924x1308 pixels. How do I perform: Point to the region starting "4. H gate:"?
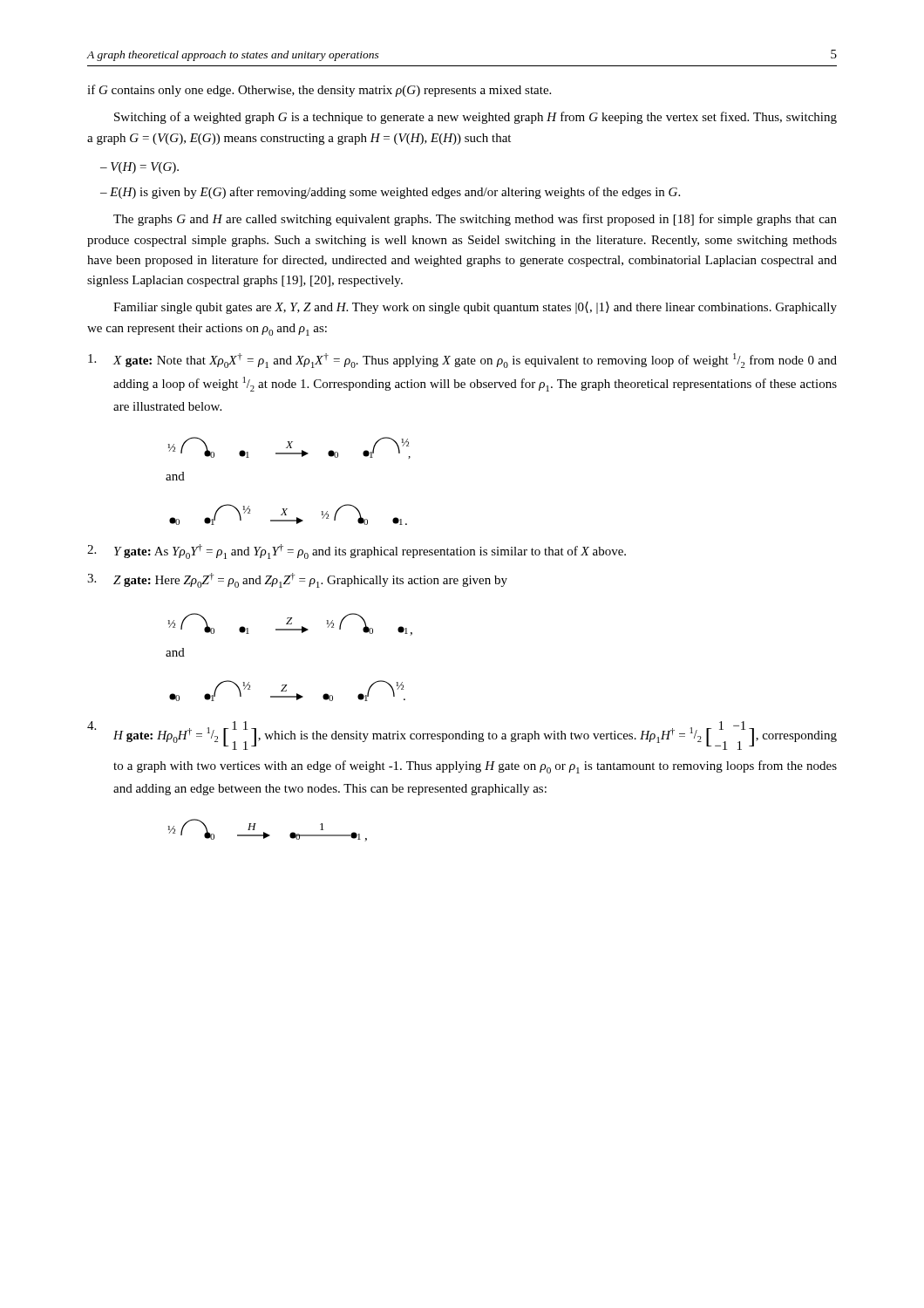(x=462, y=757)
